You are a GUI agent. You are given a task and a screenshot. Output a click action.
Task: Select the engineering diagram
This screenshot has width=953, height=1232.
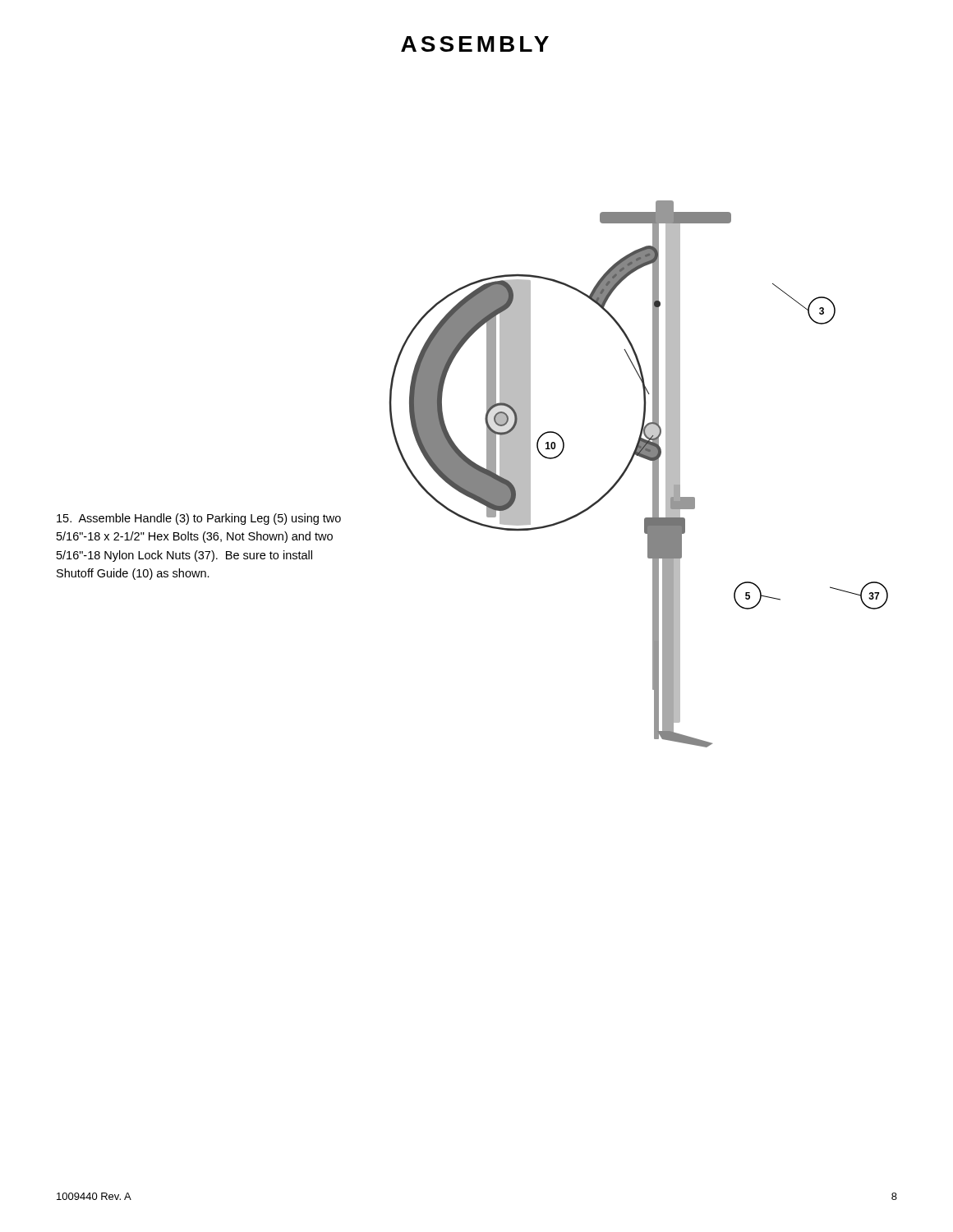(629, 485)
